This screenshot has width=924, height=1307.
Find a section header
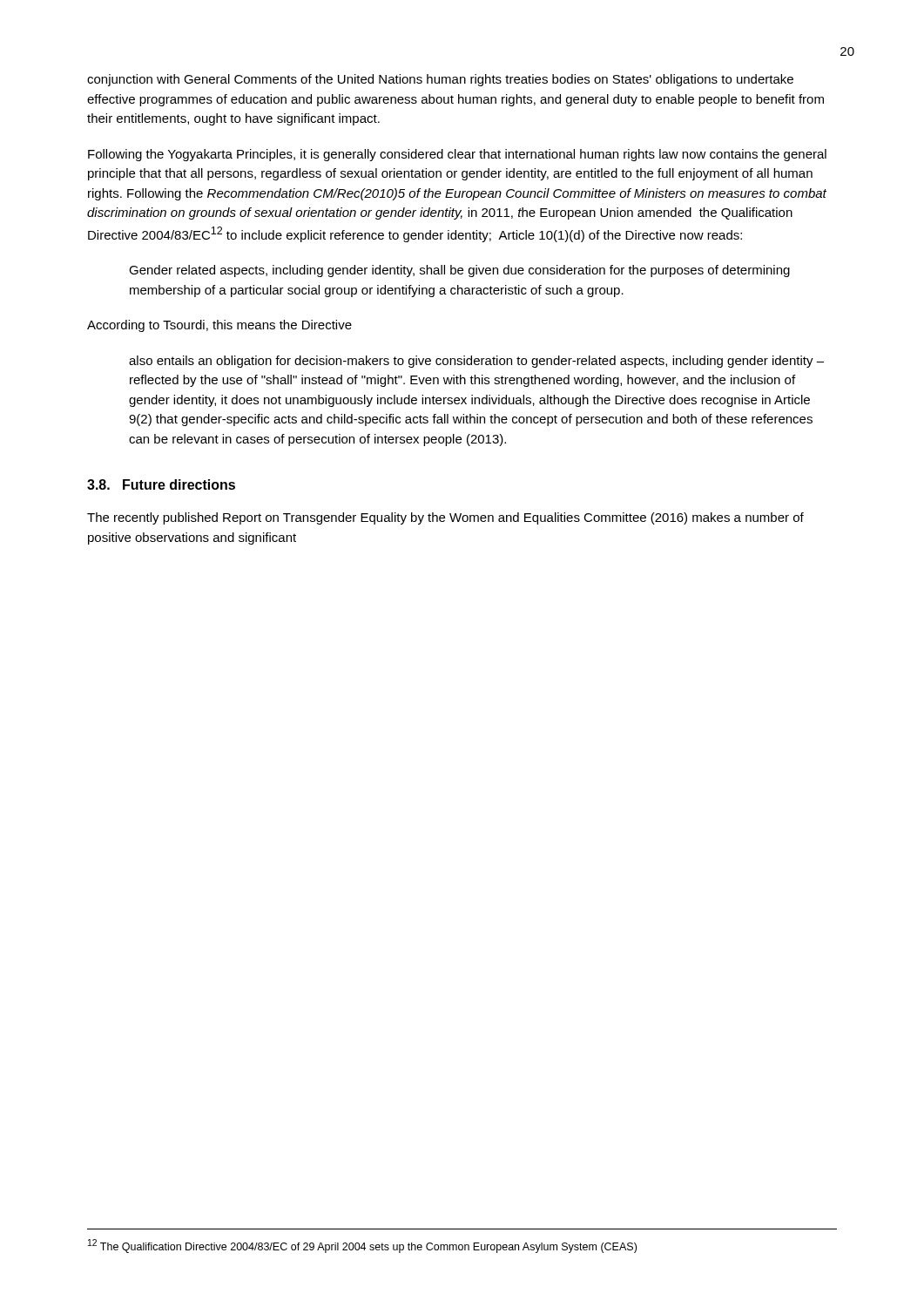click(161, 485)
